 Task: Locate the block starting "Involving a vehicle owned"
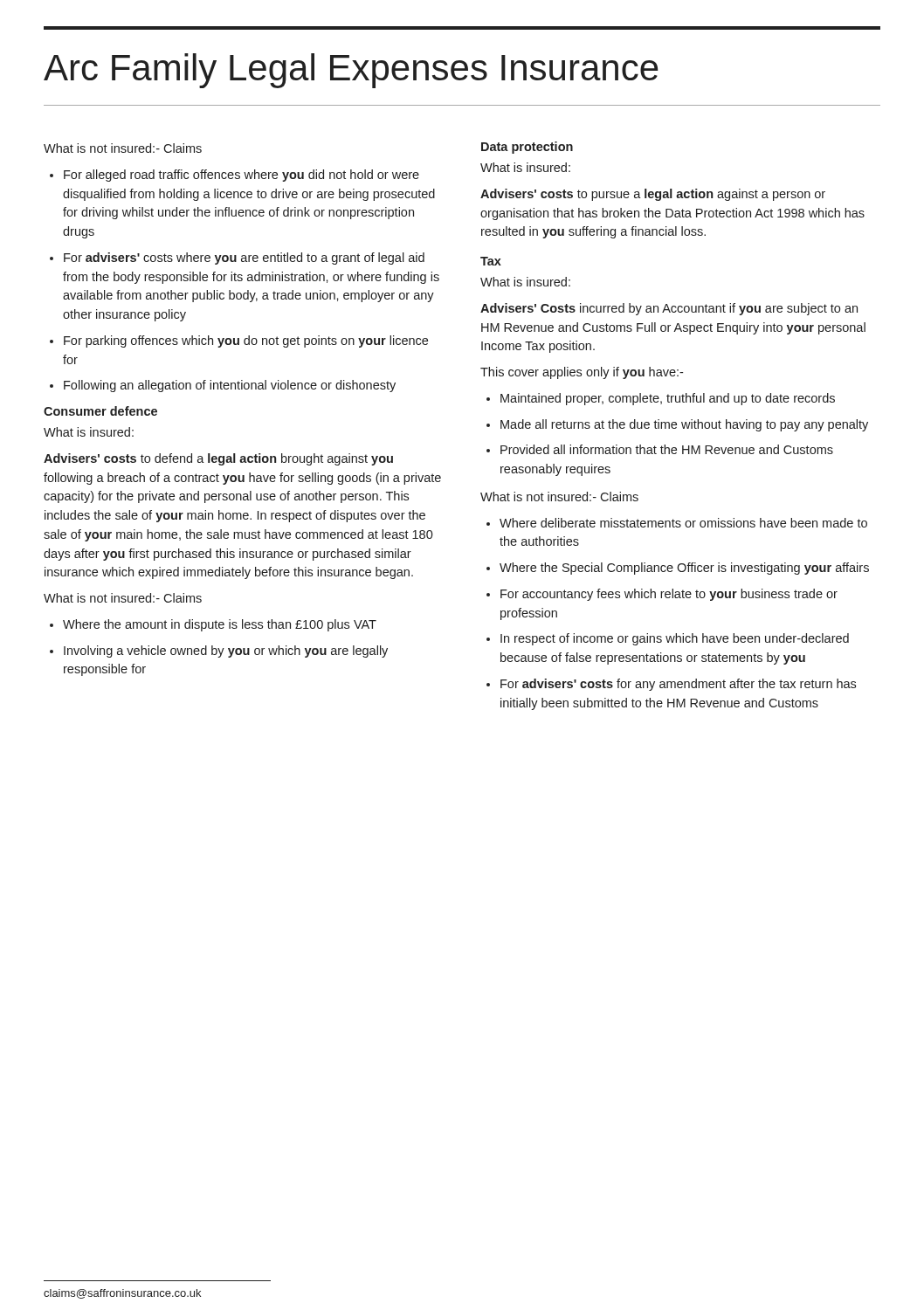click(226, 660)
